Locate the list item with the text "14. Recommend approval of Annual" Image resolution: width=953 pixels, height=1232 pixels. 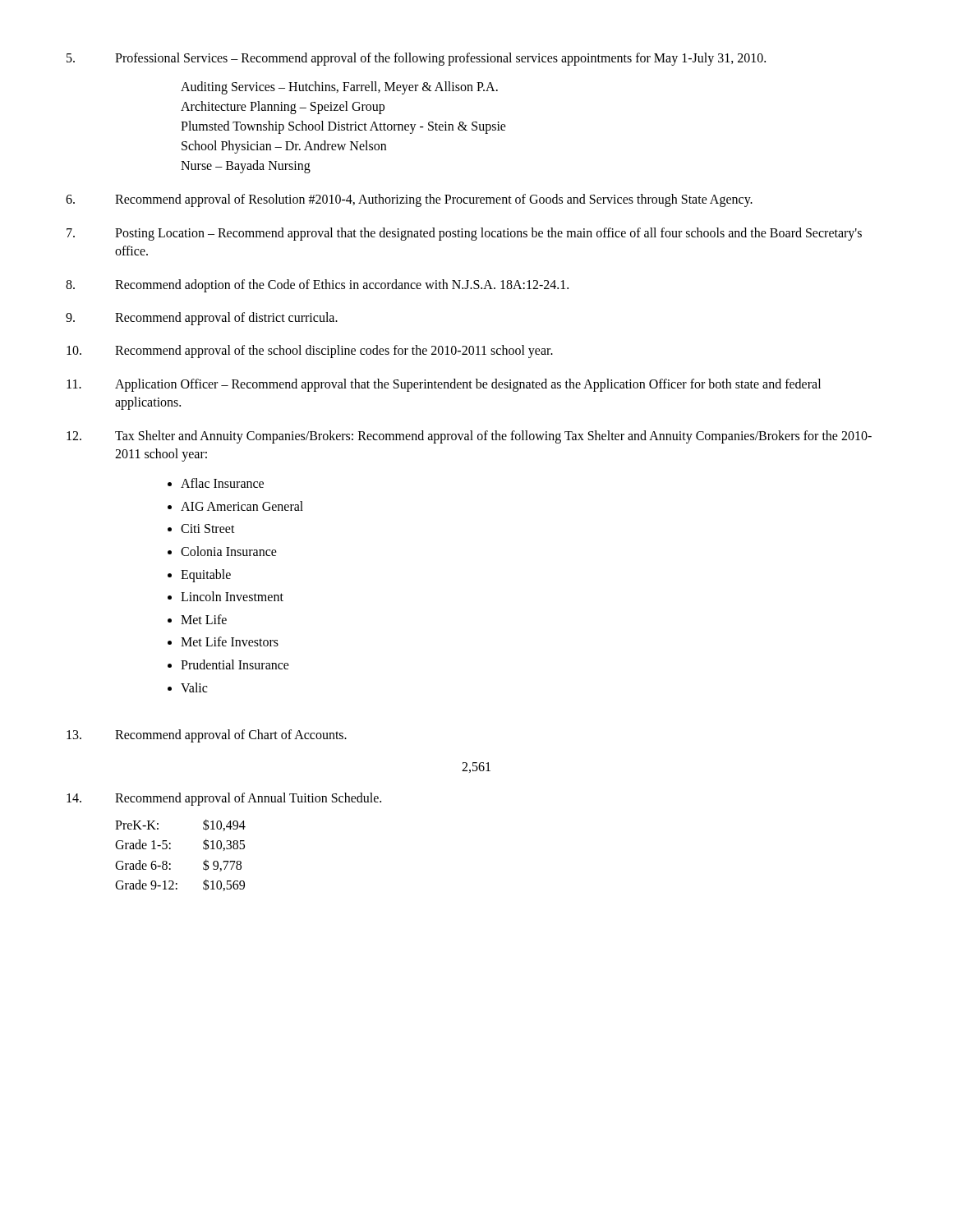[x=224, y=799]
